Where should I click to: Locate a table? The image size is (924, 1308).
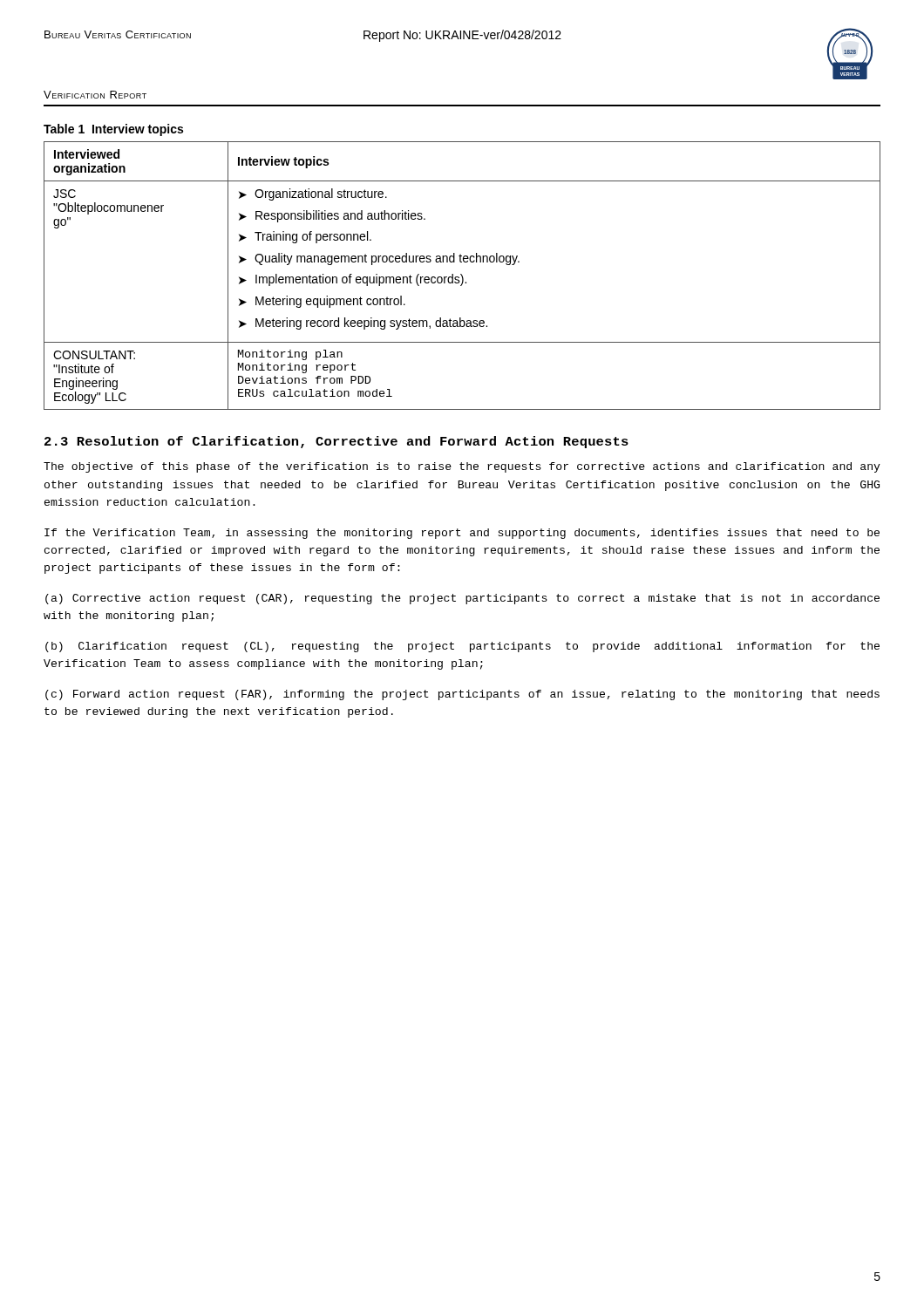(x=462, y=276)
